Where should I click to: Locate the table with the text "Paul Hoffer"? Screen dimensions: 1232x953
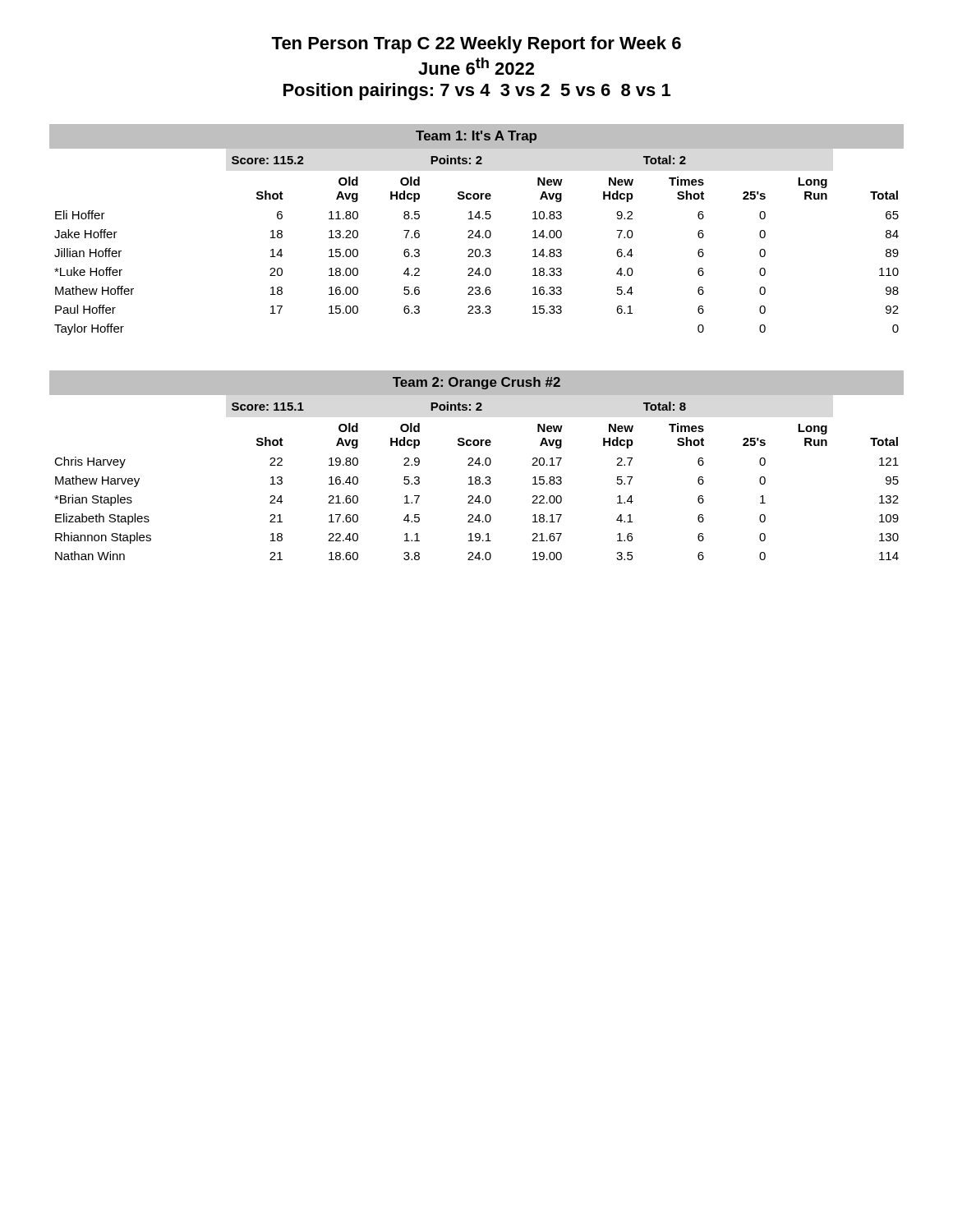click(x=476, y=243)
